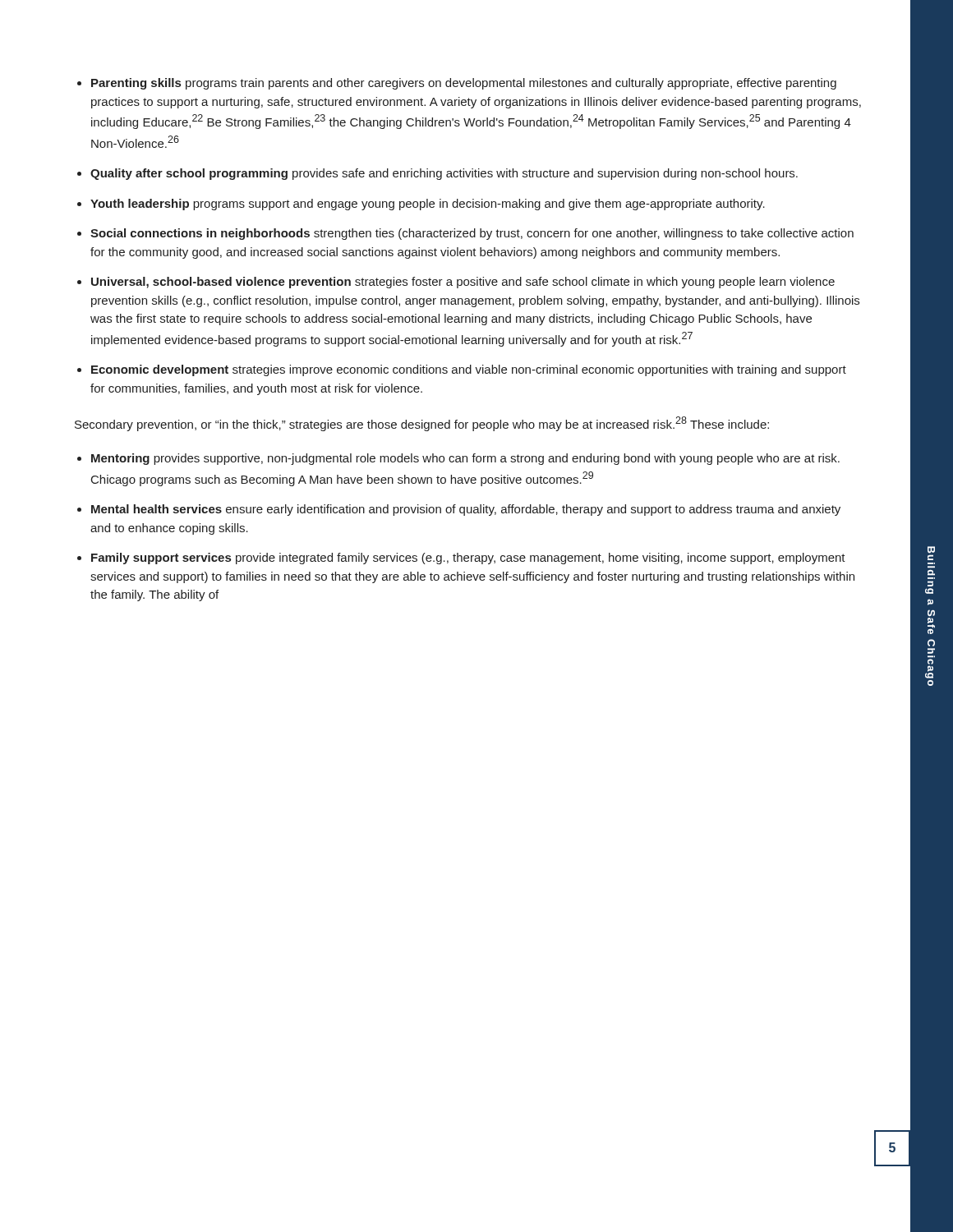Screen dimensions: 1232x953
Task: Point to the block beginning "Secondary prevention, or"
Action: (422, 423)
